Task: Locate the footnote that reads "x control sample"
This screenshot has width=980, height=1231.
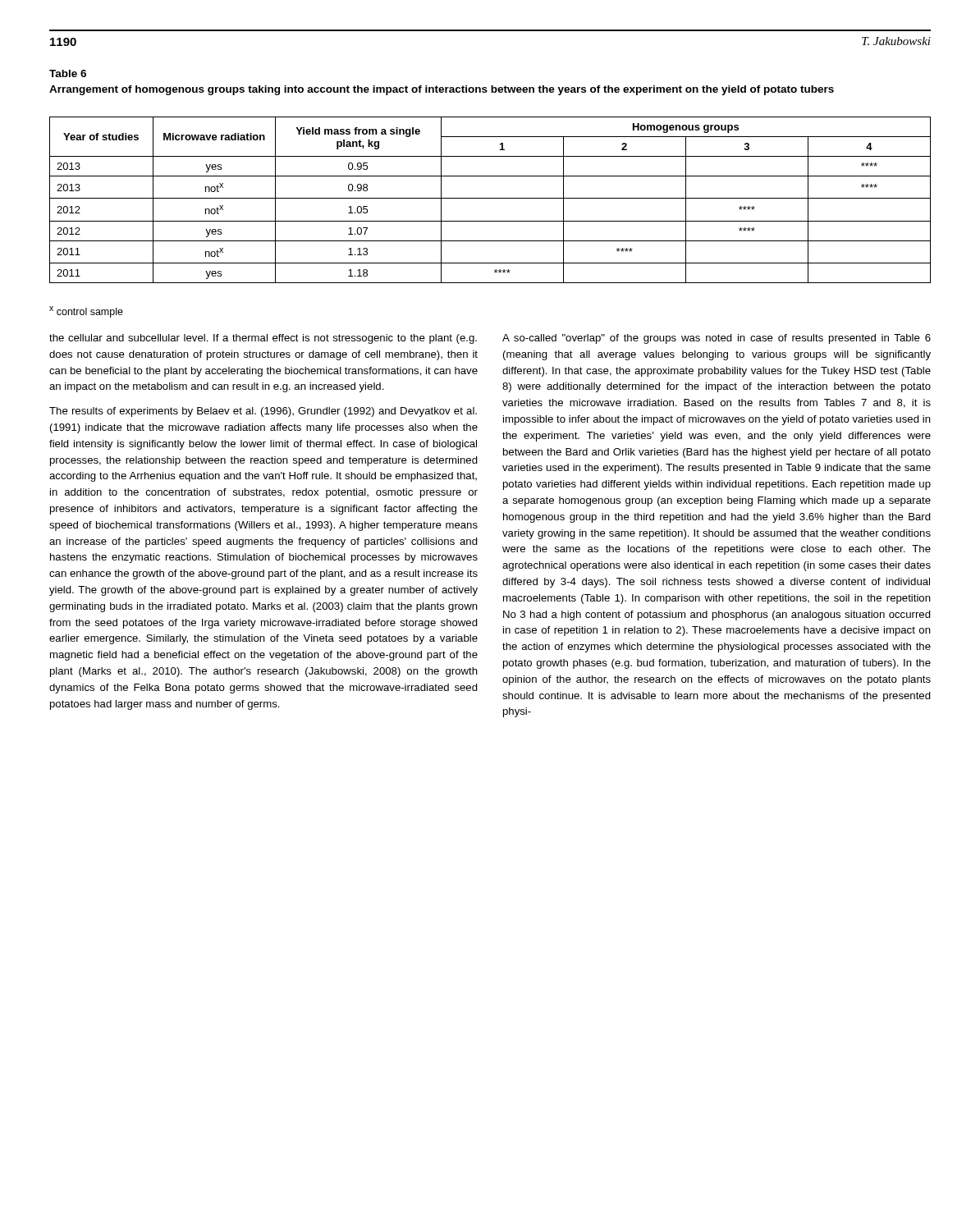Action: click(86, 311)
